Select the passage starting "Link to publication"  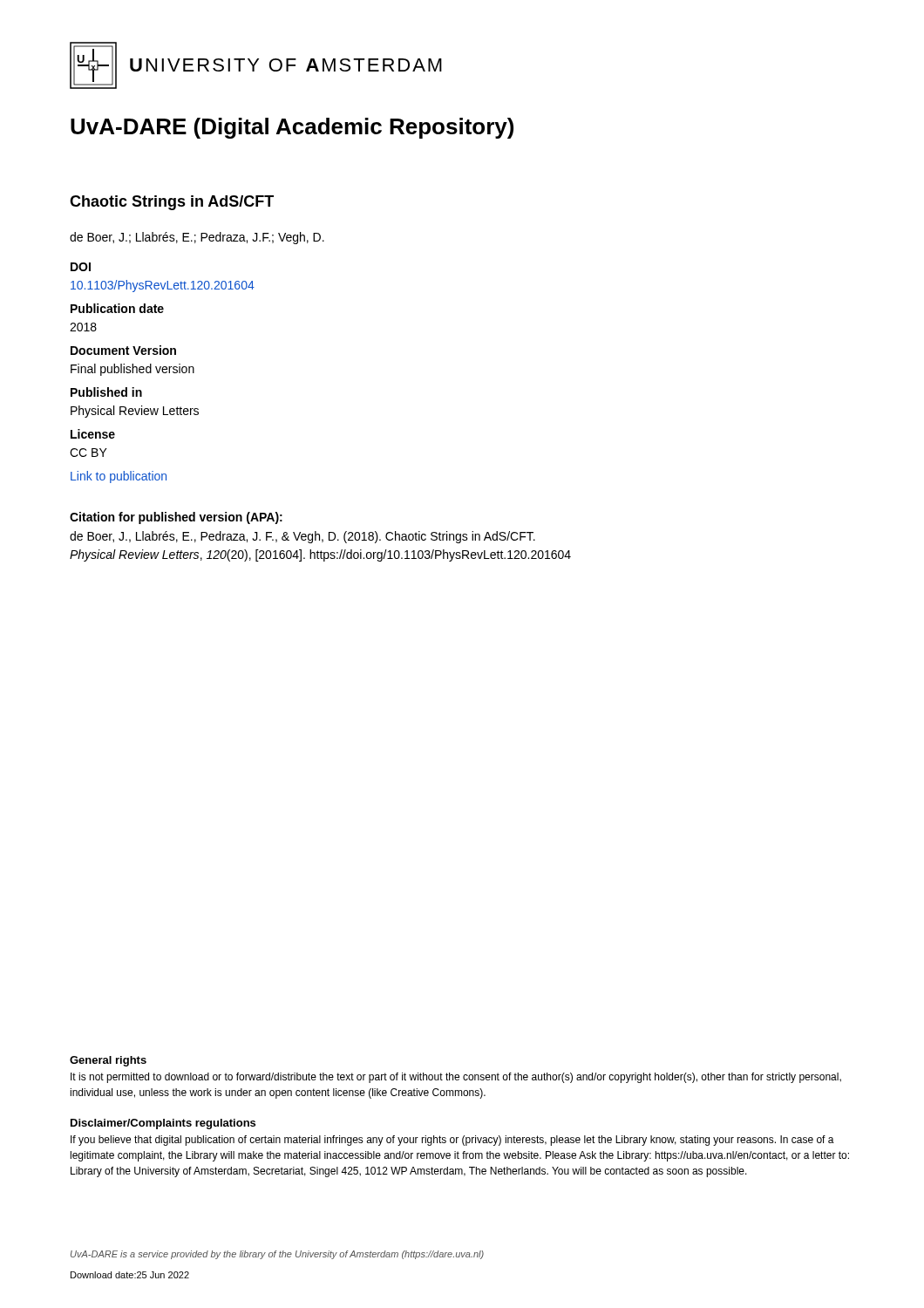(x=119, y=477)
